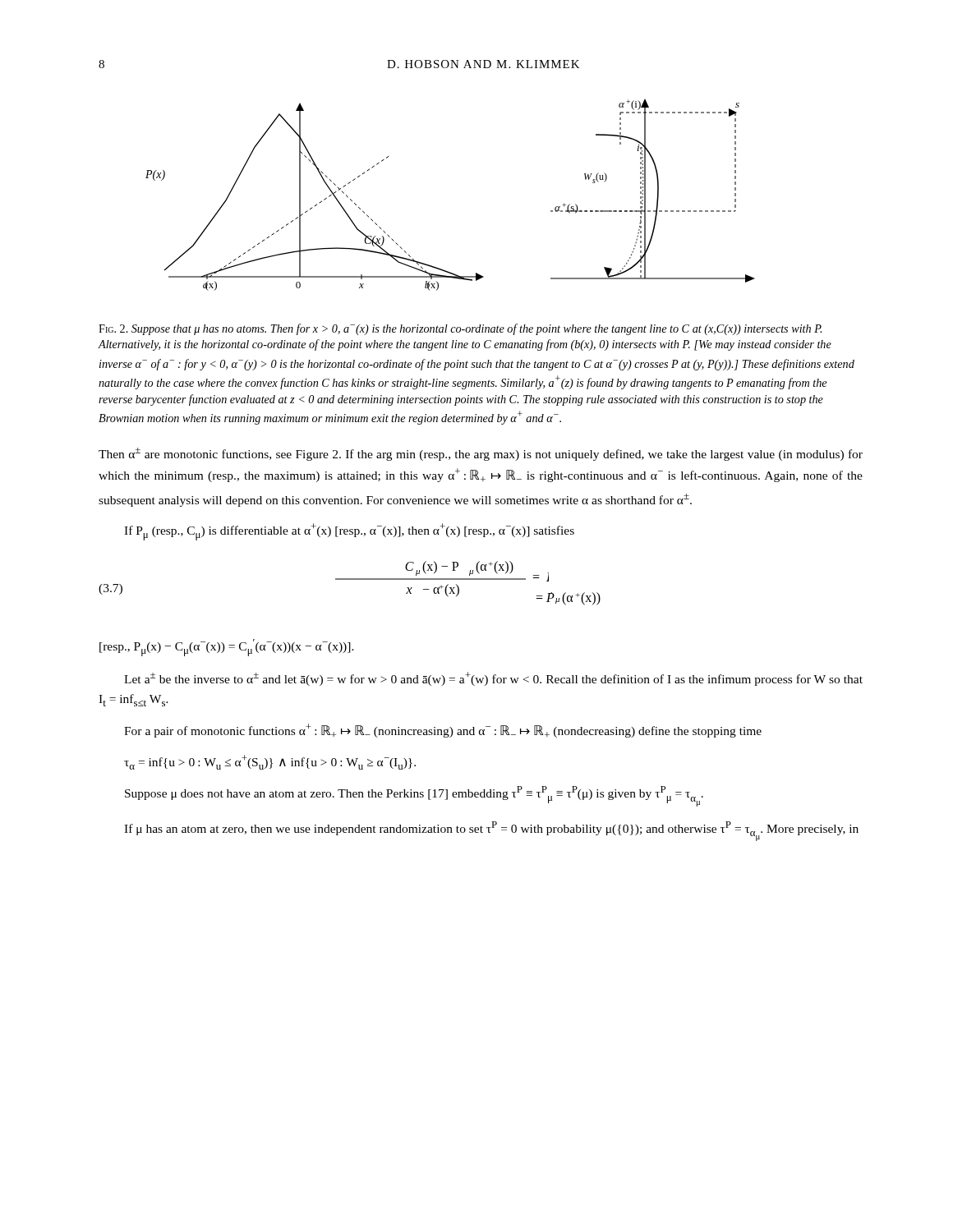Screen dimensions: 1232x953
Task: Click on the text block that says "Suppose μ does not have an atom"
Action: tap(481, 795)
